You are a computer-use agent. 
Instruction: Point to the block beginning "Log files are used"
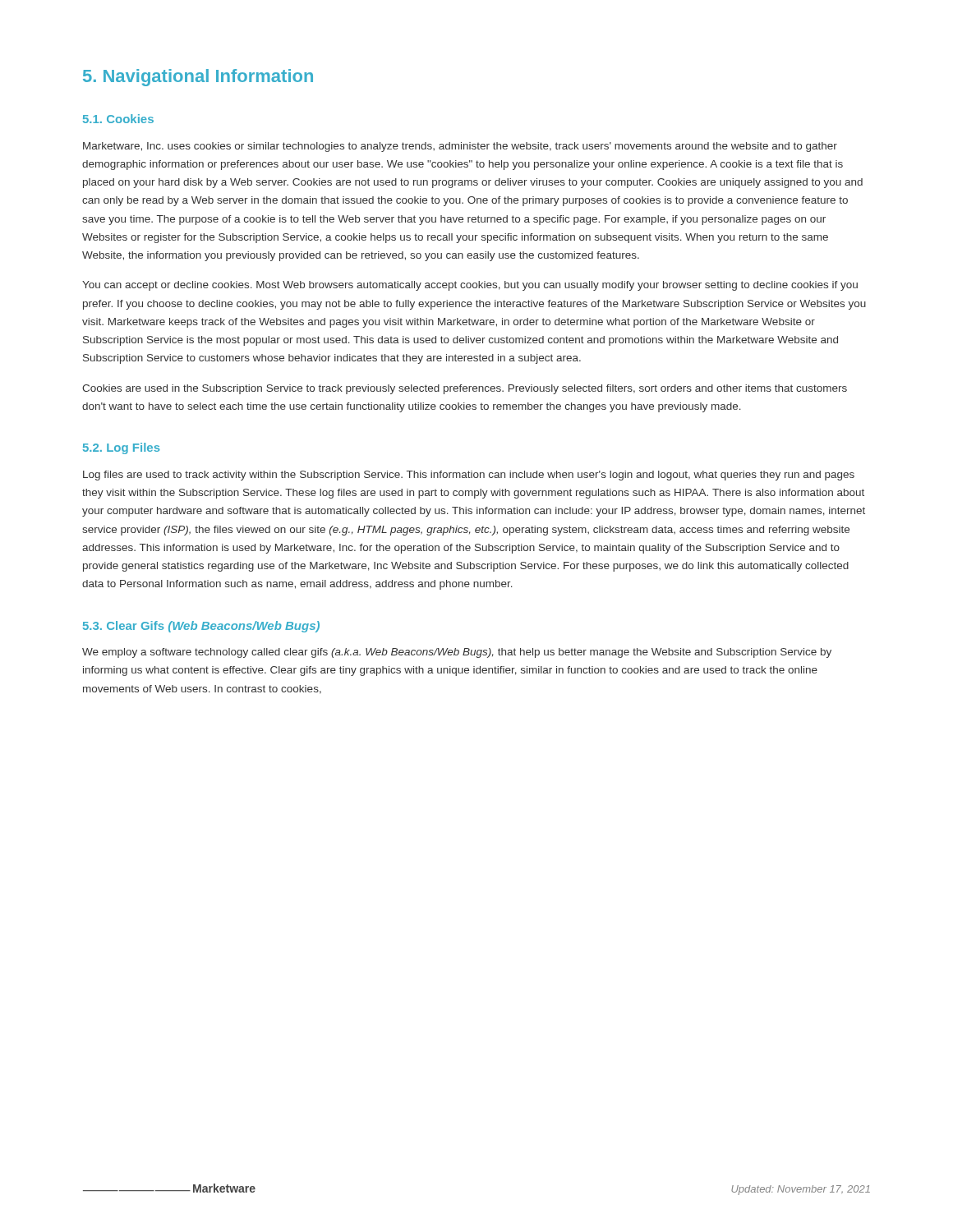tap(476, 529)
